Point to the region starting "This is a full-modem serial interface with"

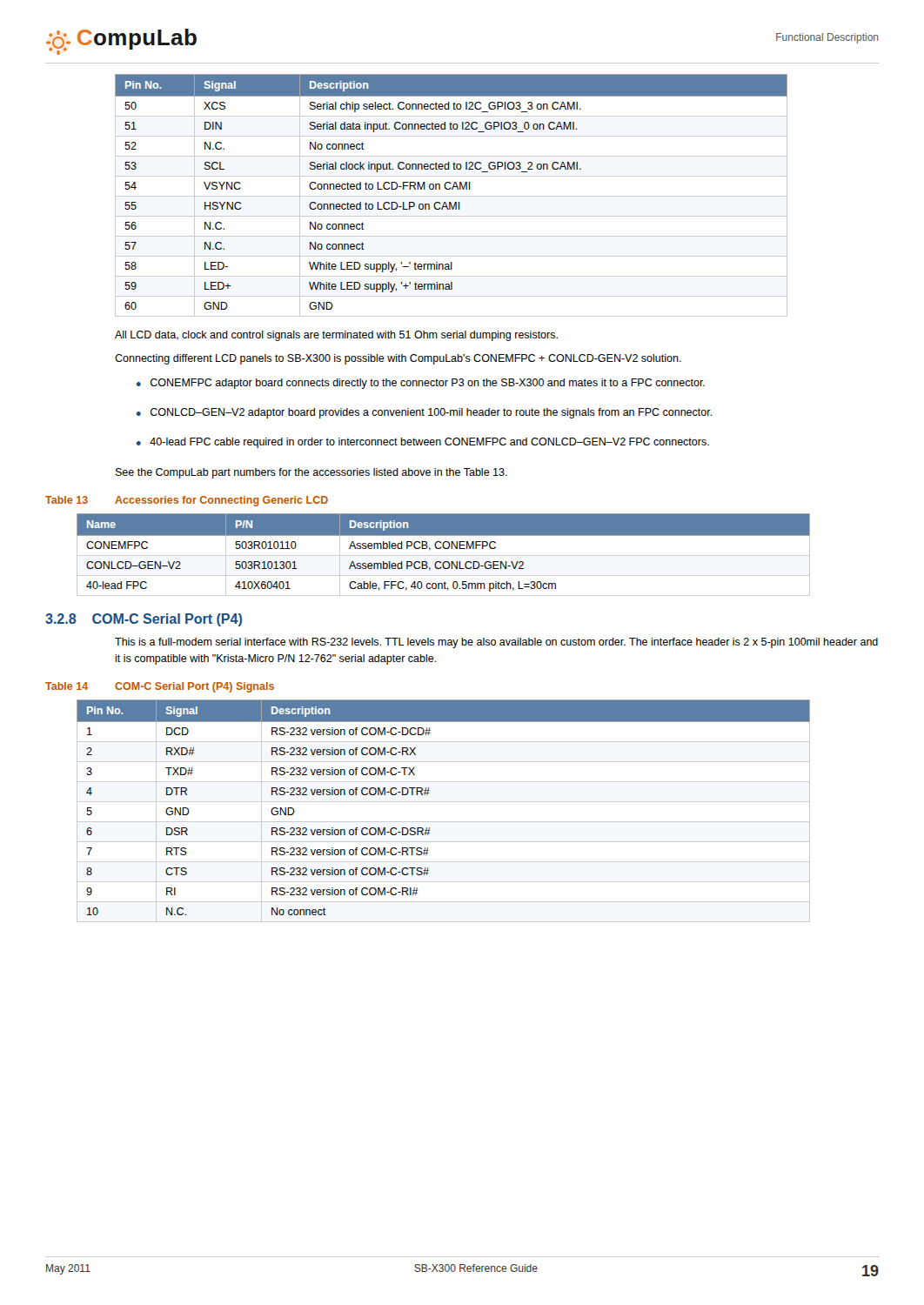pos(497,650)
